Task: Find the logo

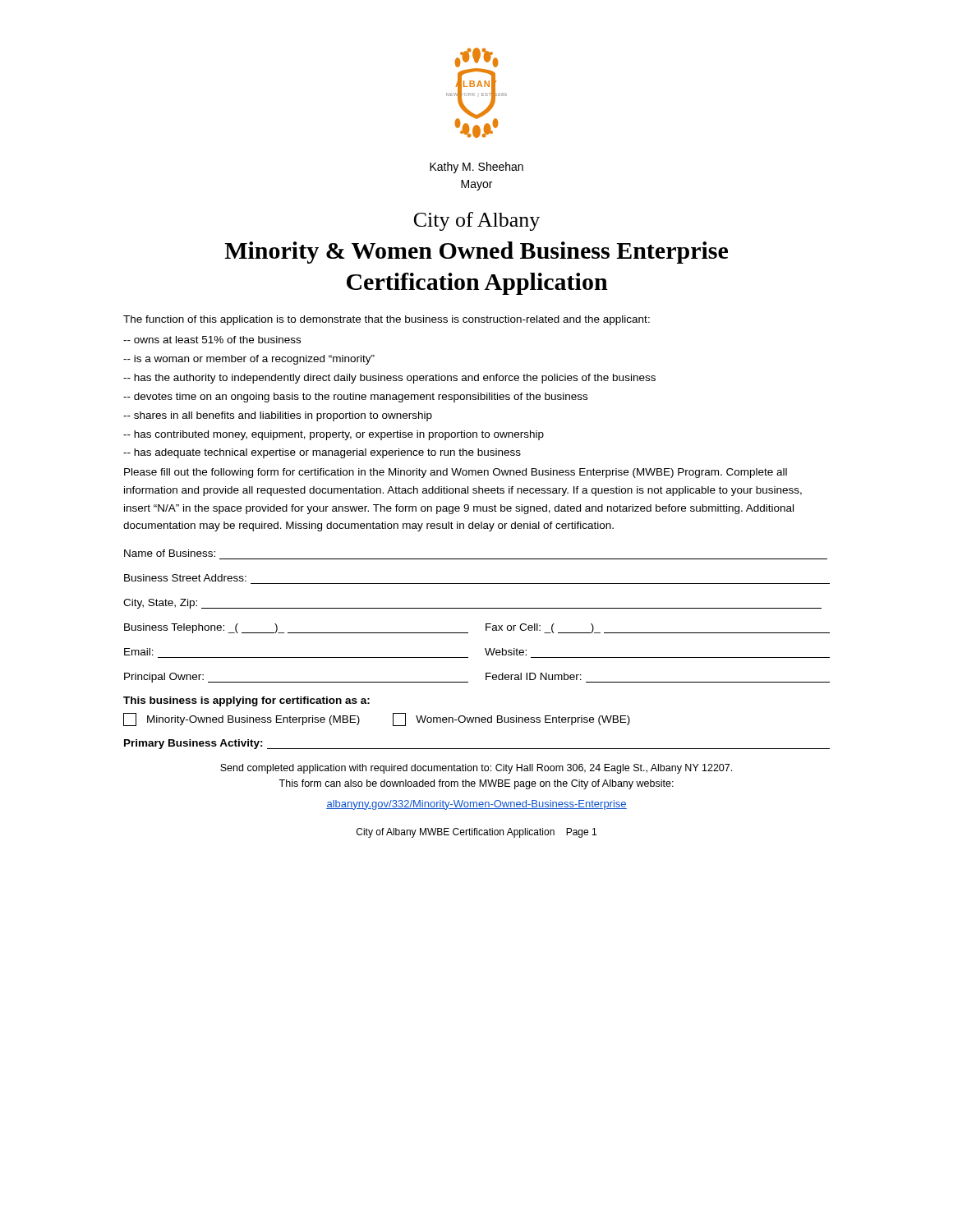Action: [x=476, y=96]
